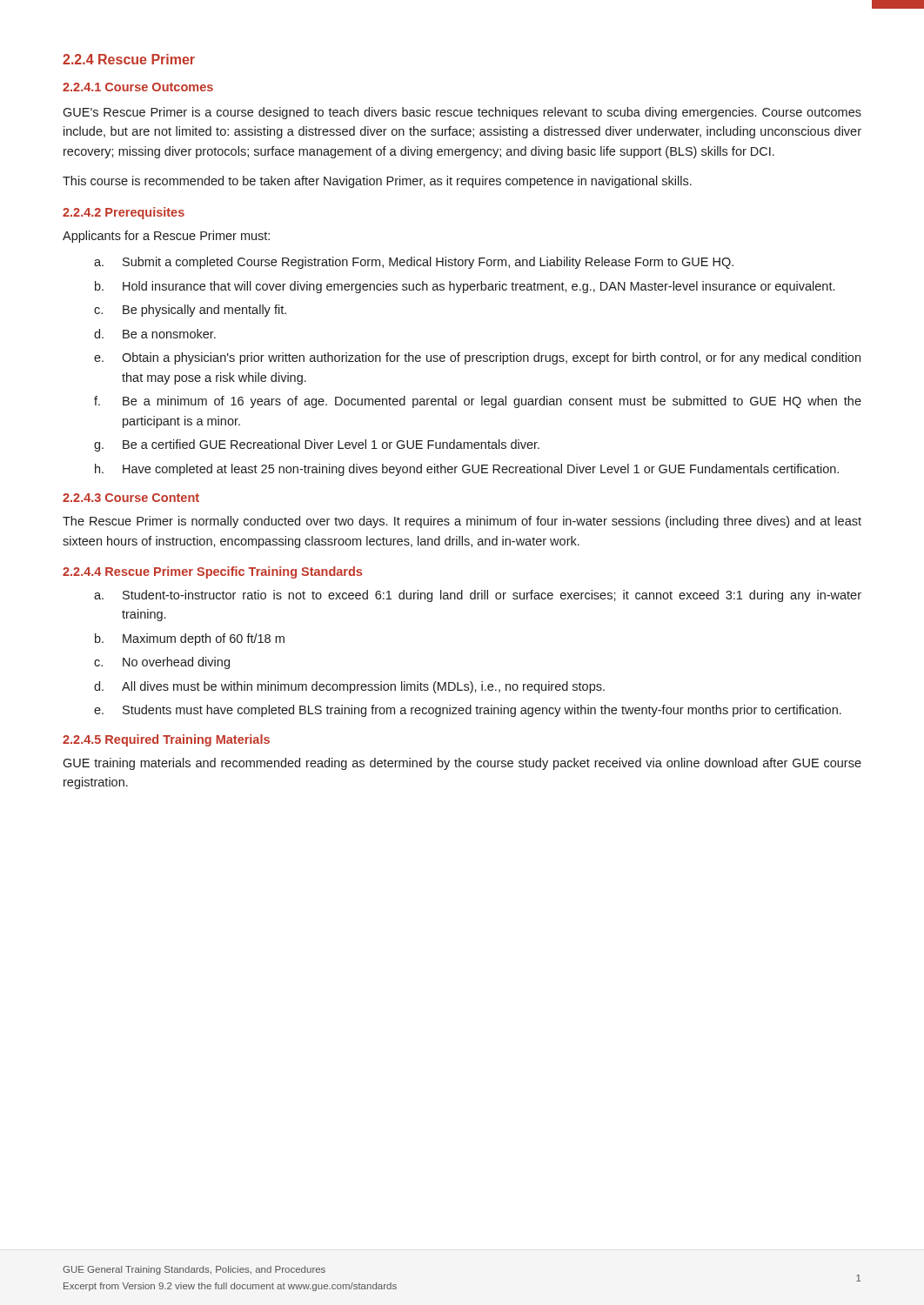The height and width of the screenshot is (1305, 924).
Task: Navigate to the element starting "b. Hold insurance that will cover diving"
Action: [449, 286]
